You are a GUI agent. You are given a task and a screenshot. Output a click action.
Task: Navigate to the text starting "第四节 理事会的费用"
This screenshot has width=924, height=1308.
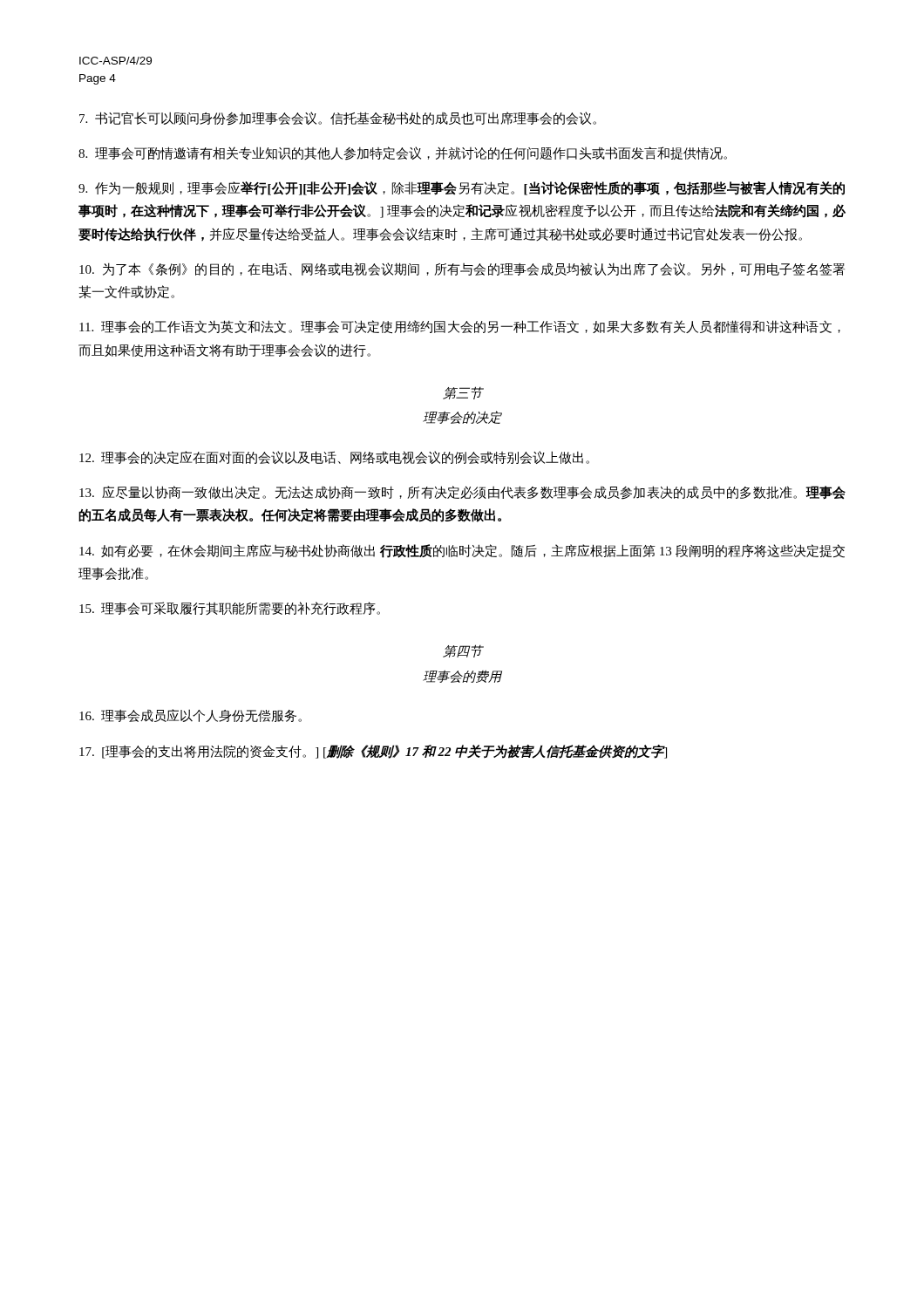point(462,664)
